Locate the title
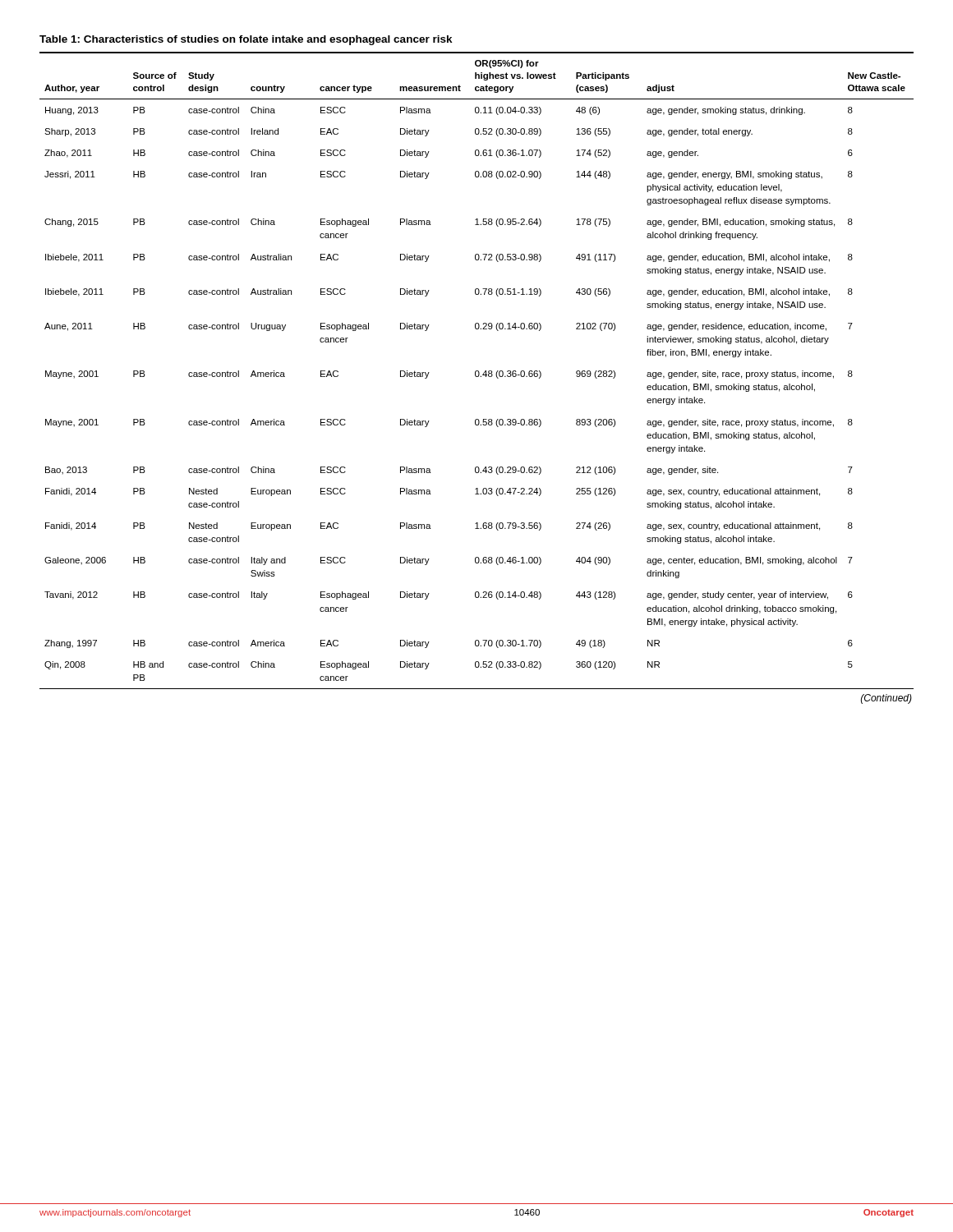The width and height of the screenshot is (953, 1232). pos(246,39)
